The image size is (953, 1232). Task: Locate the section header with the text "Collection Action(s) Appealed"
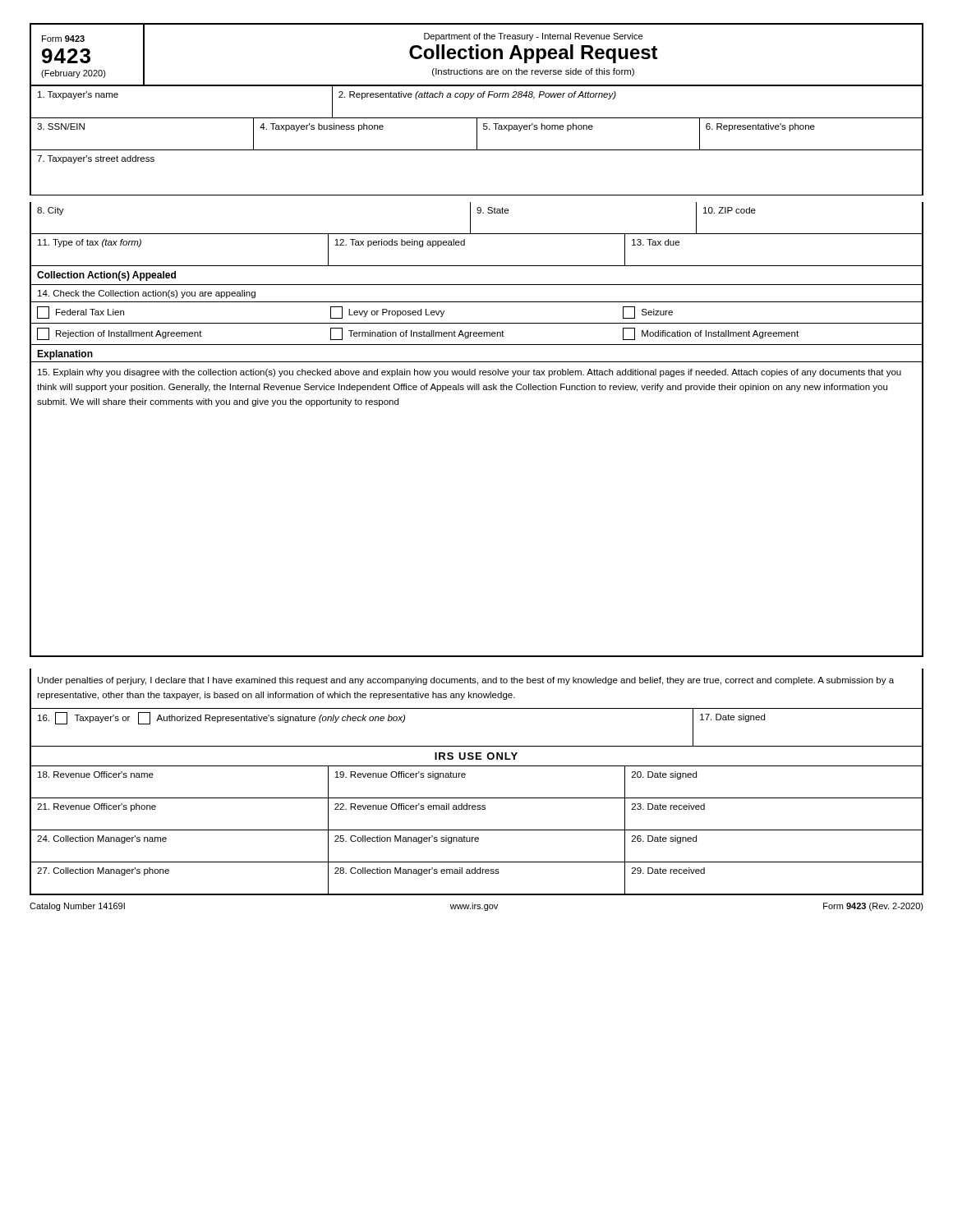coord(107,275)
